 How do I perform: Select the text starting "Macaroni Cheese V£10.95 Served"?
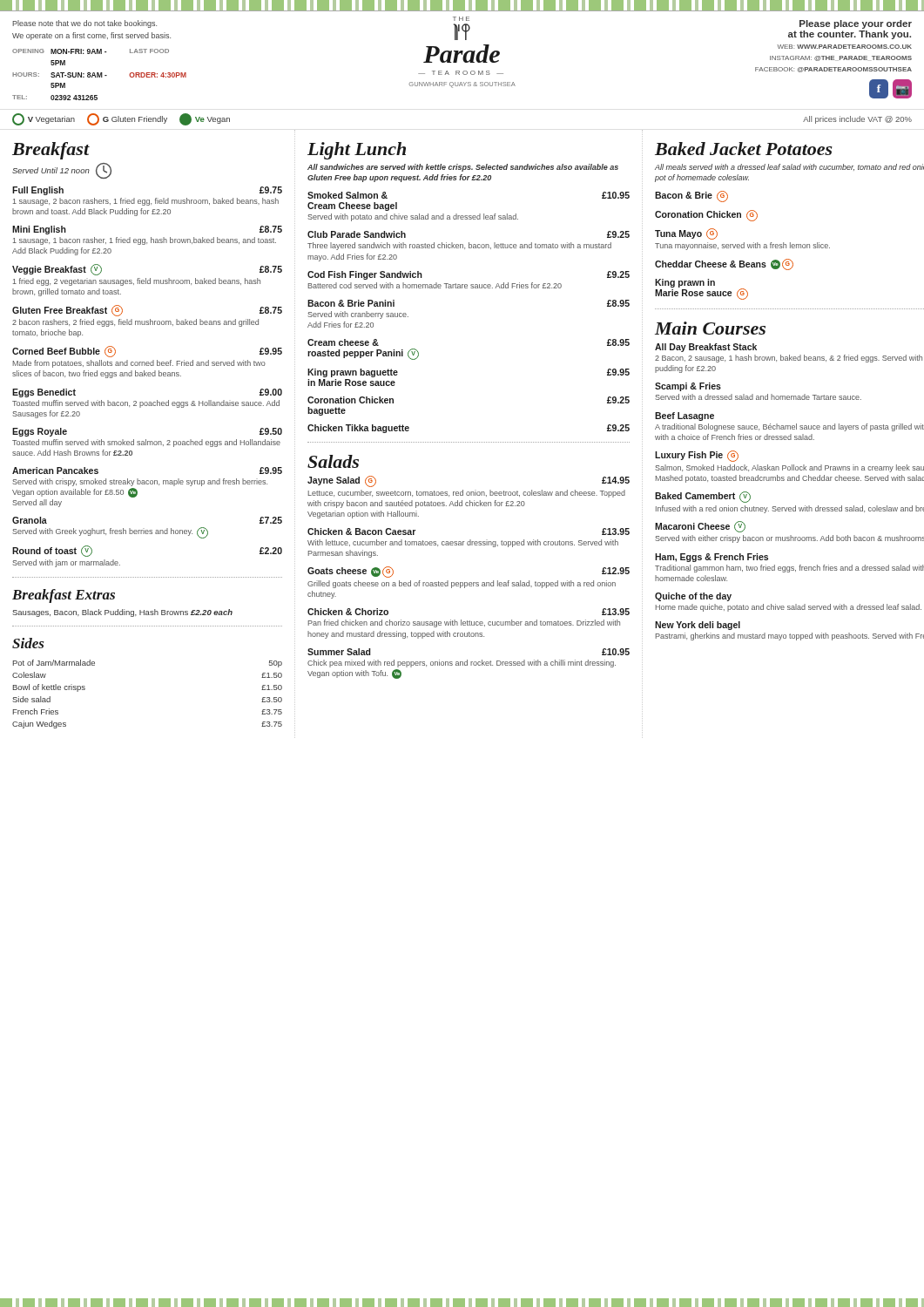pyautogui.click(x=789, y=533)
